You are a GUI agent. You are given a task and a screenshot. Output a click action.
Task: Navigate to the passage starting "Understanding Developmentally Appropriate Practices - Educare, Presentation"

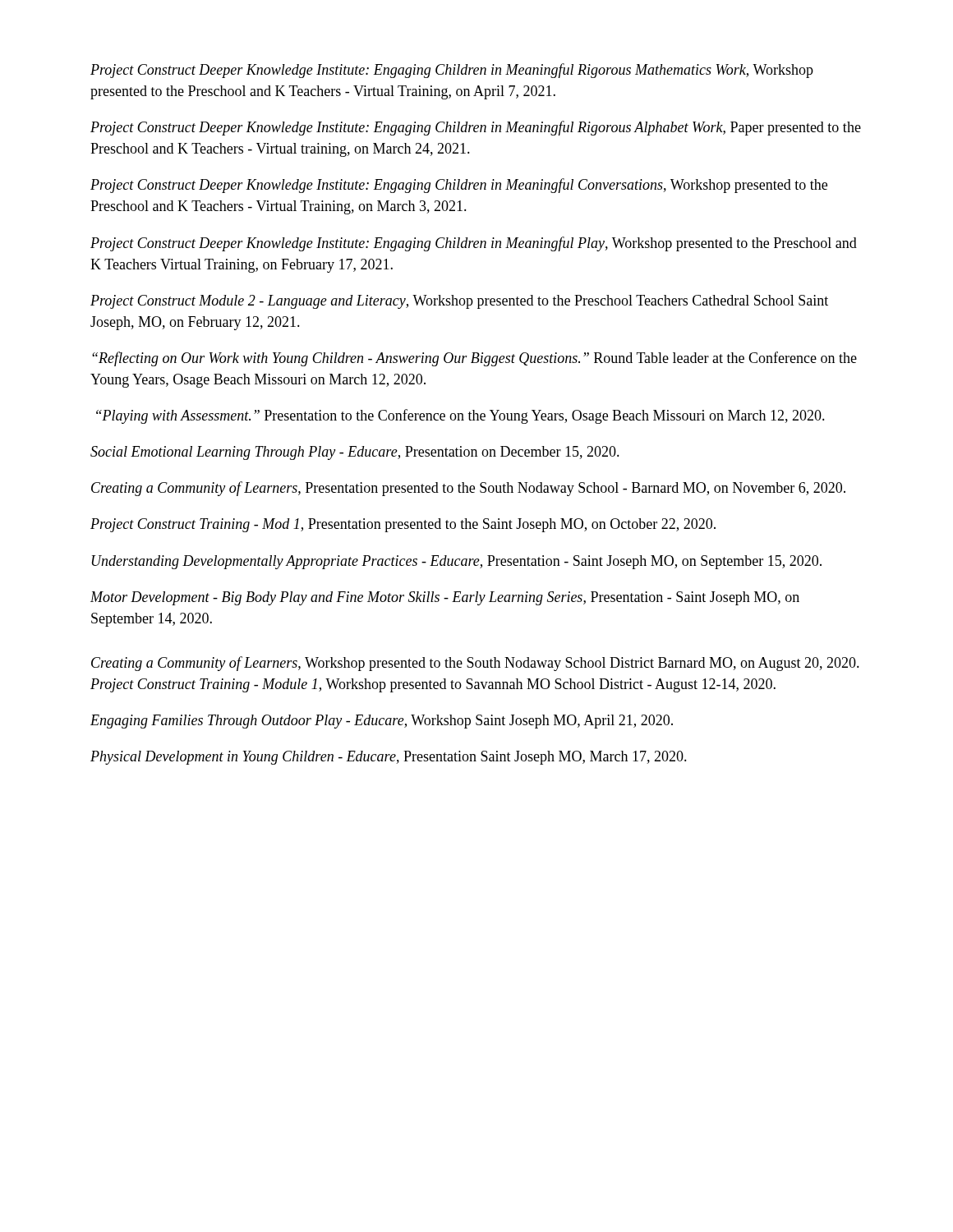pyautogui.click(x=456, y=561)
